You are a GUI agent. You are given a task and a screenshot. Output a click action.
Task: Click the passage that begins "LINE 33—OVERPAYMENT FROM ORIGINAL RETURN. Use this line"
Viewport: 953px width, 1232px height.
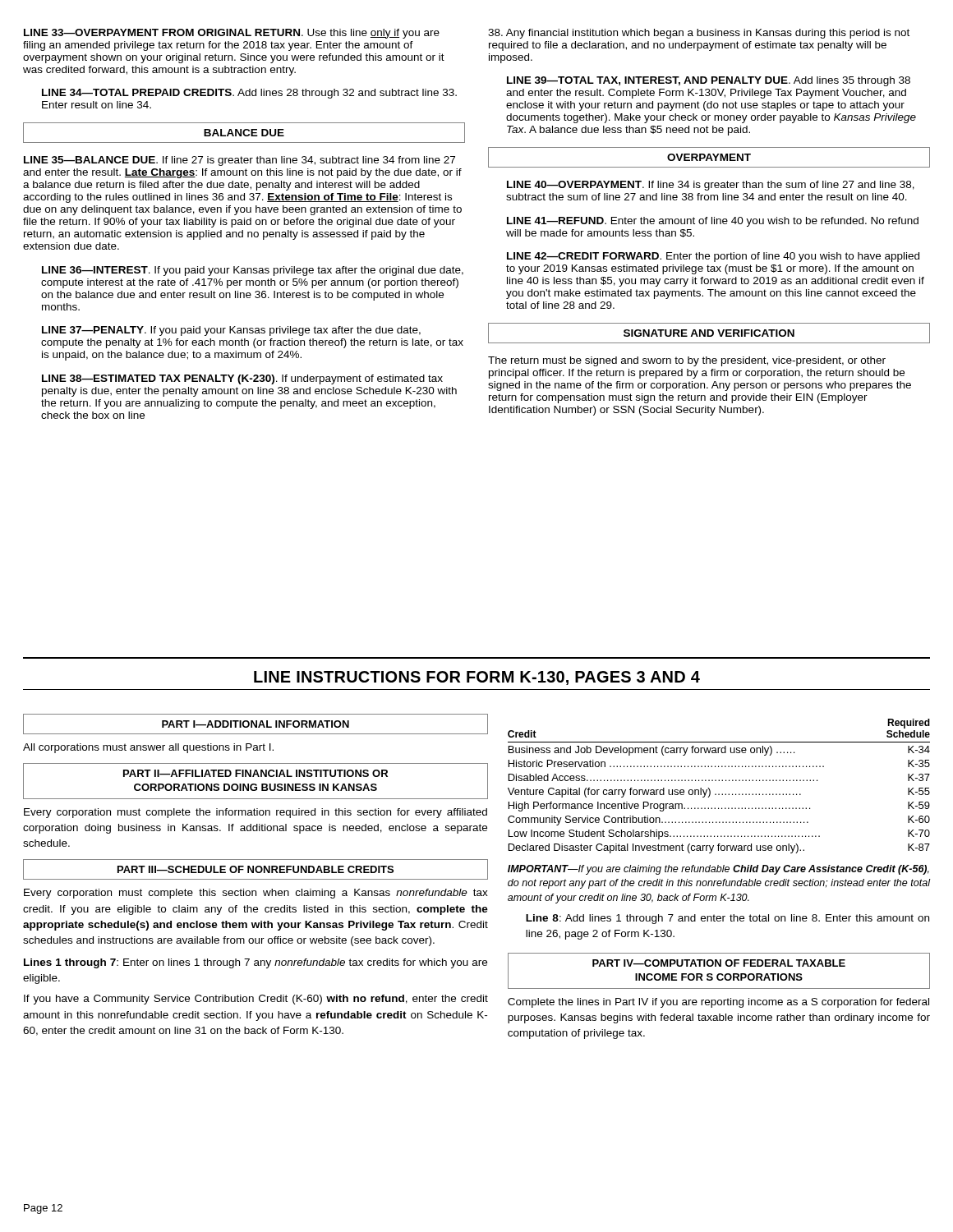(244, 223)
